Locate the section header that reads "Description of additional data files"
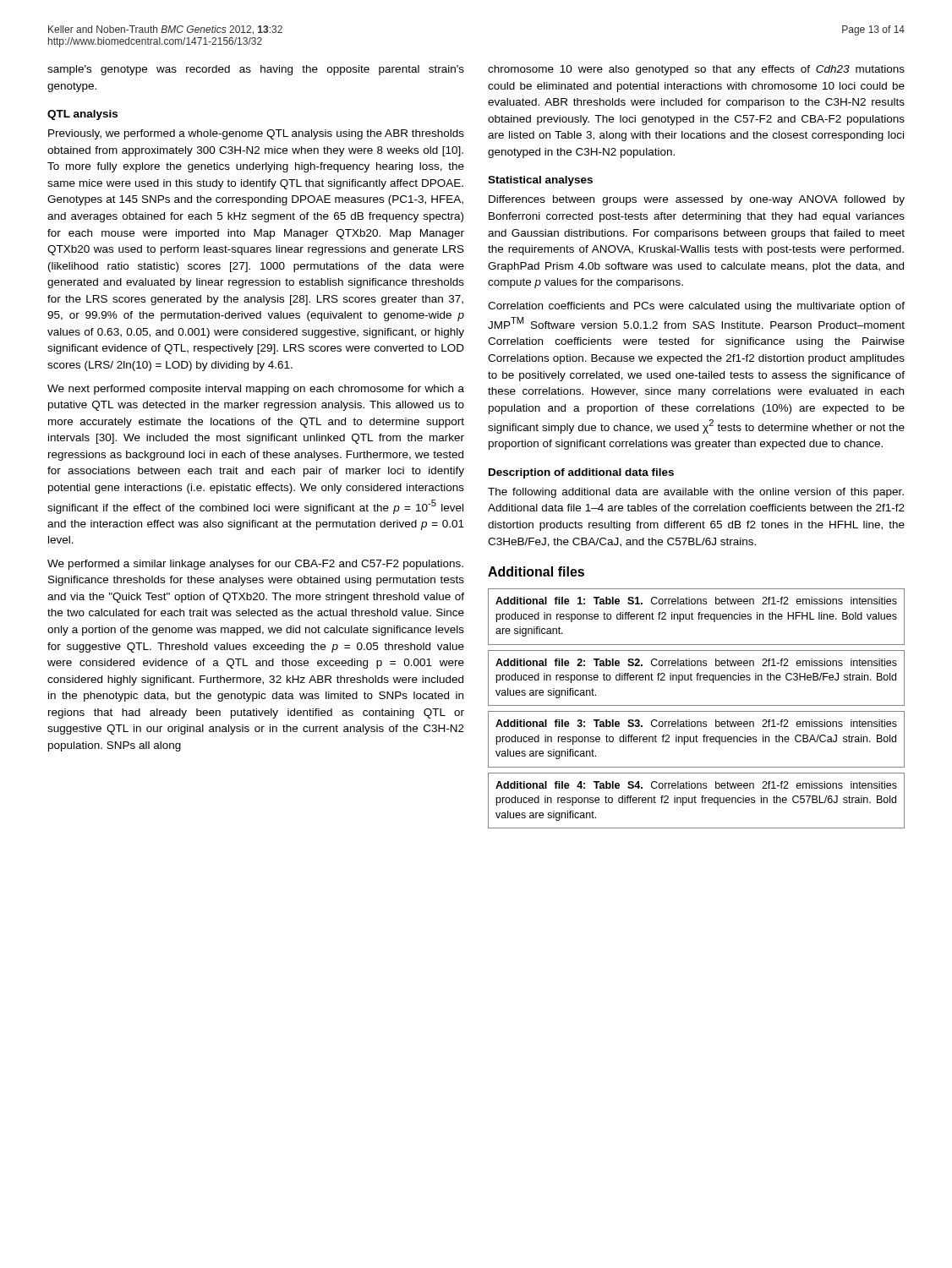The height and width of the screenshot is (1268, 952). [x=581, y=472]
